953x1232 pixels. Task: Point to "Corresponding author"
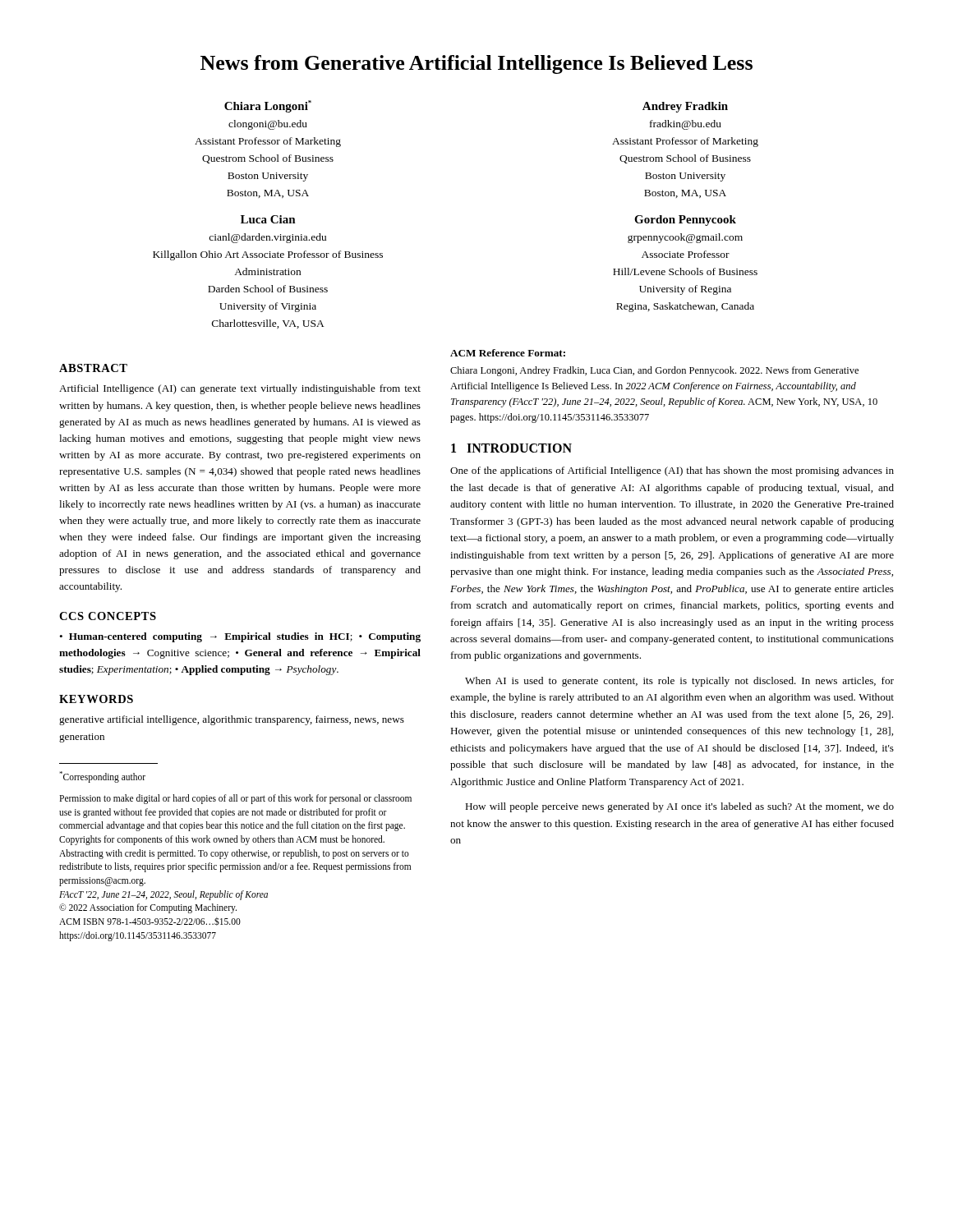pyautogui.click(x=102, y=775)
